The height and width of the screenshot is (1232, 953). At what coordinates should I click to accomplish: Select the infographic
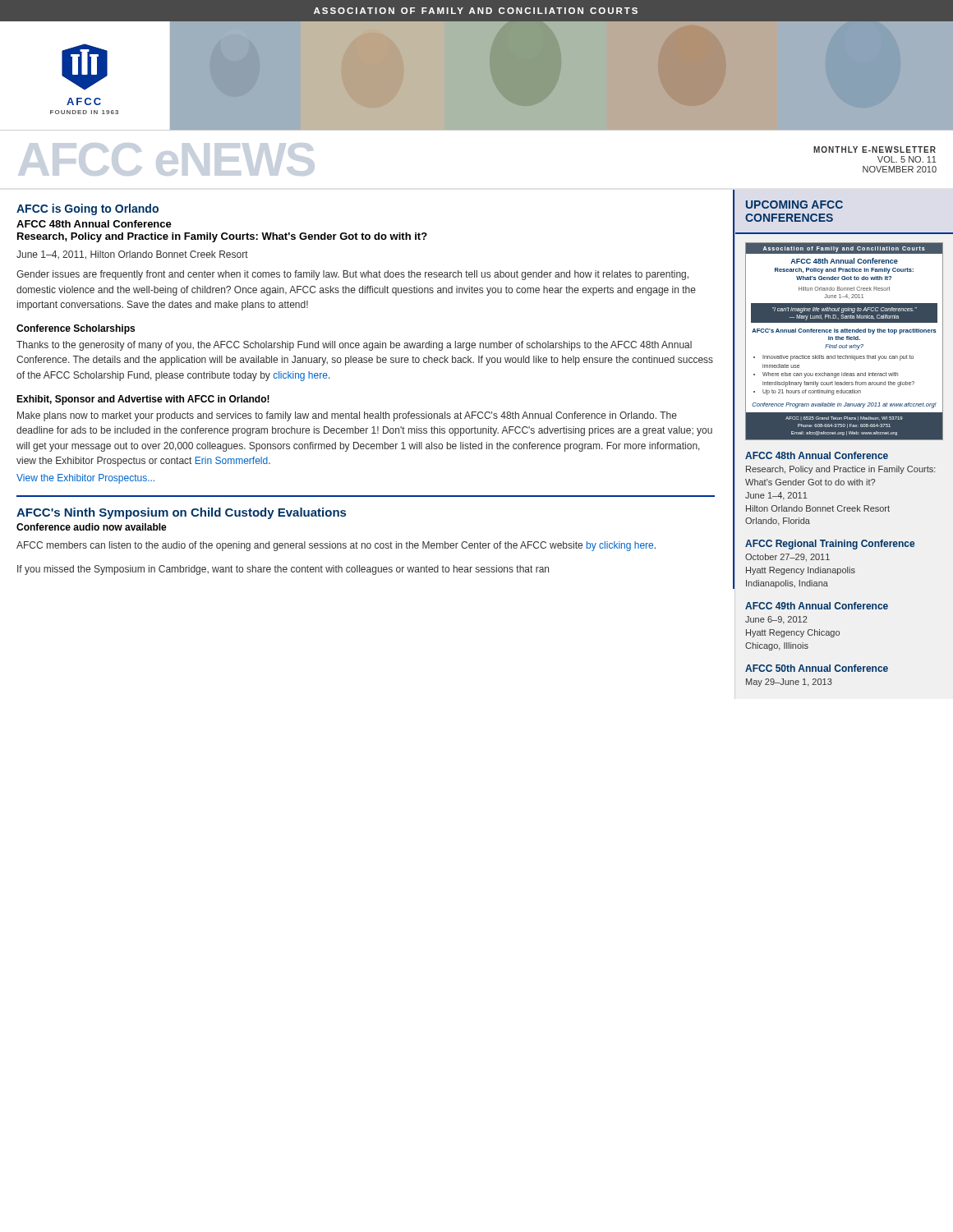(844, 341)
